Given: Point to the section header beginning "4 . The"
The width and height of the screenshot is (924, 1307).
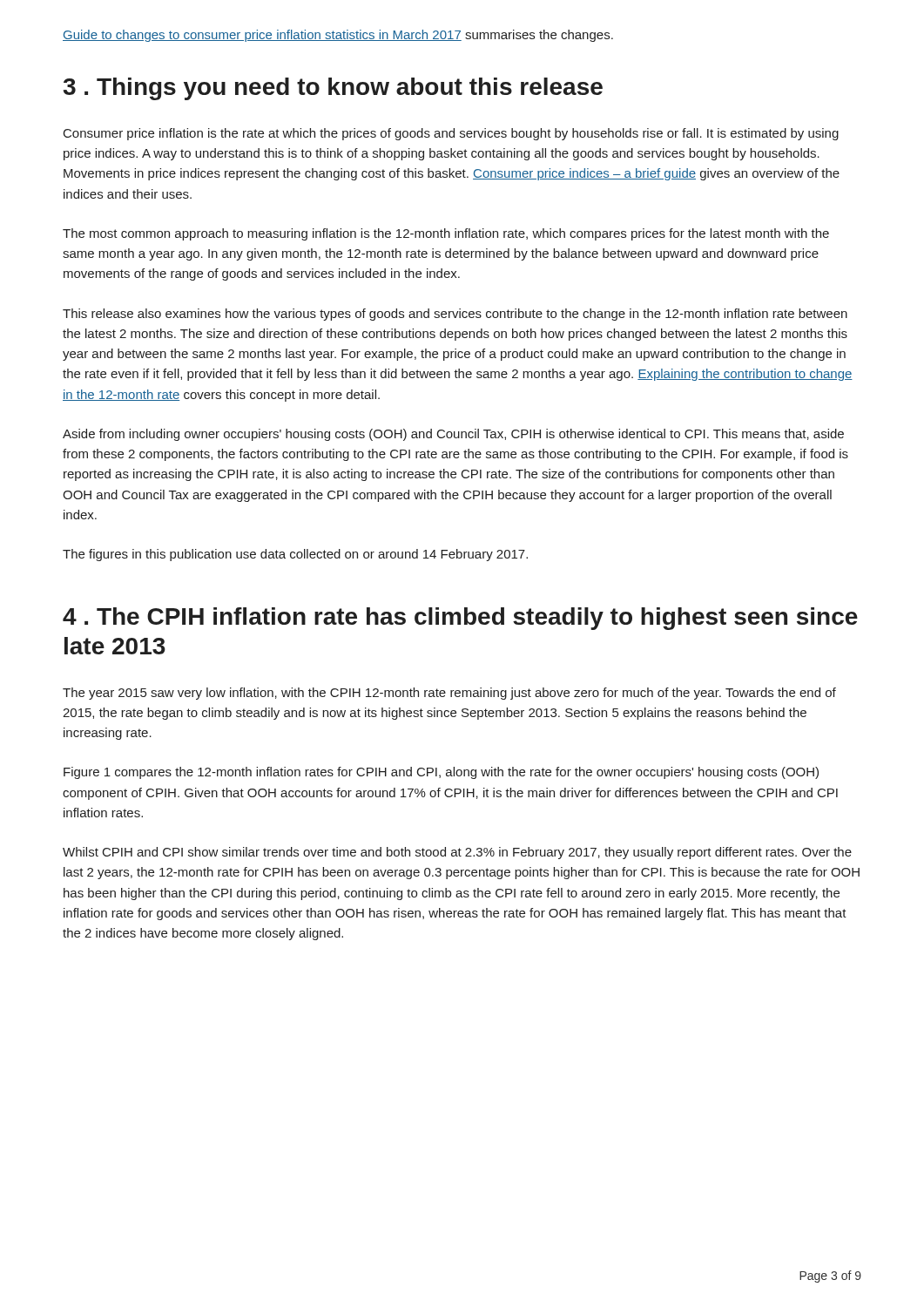Looking at the screenshot, I should (462, 632).
